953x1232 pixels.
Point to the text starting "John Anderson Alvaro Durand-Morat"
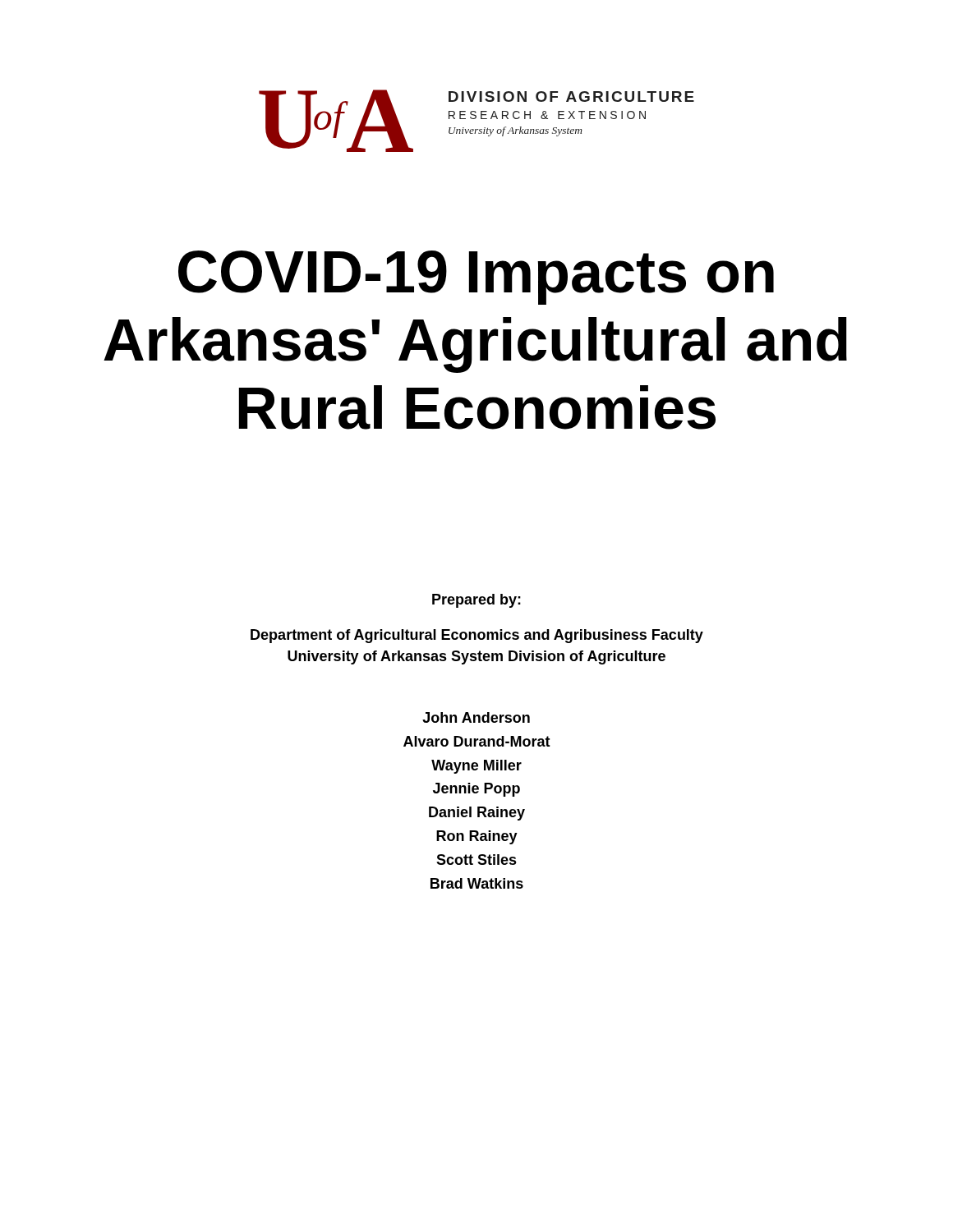tap(476, 801)
